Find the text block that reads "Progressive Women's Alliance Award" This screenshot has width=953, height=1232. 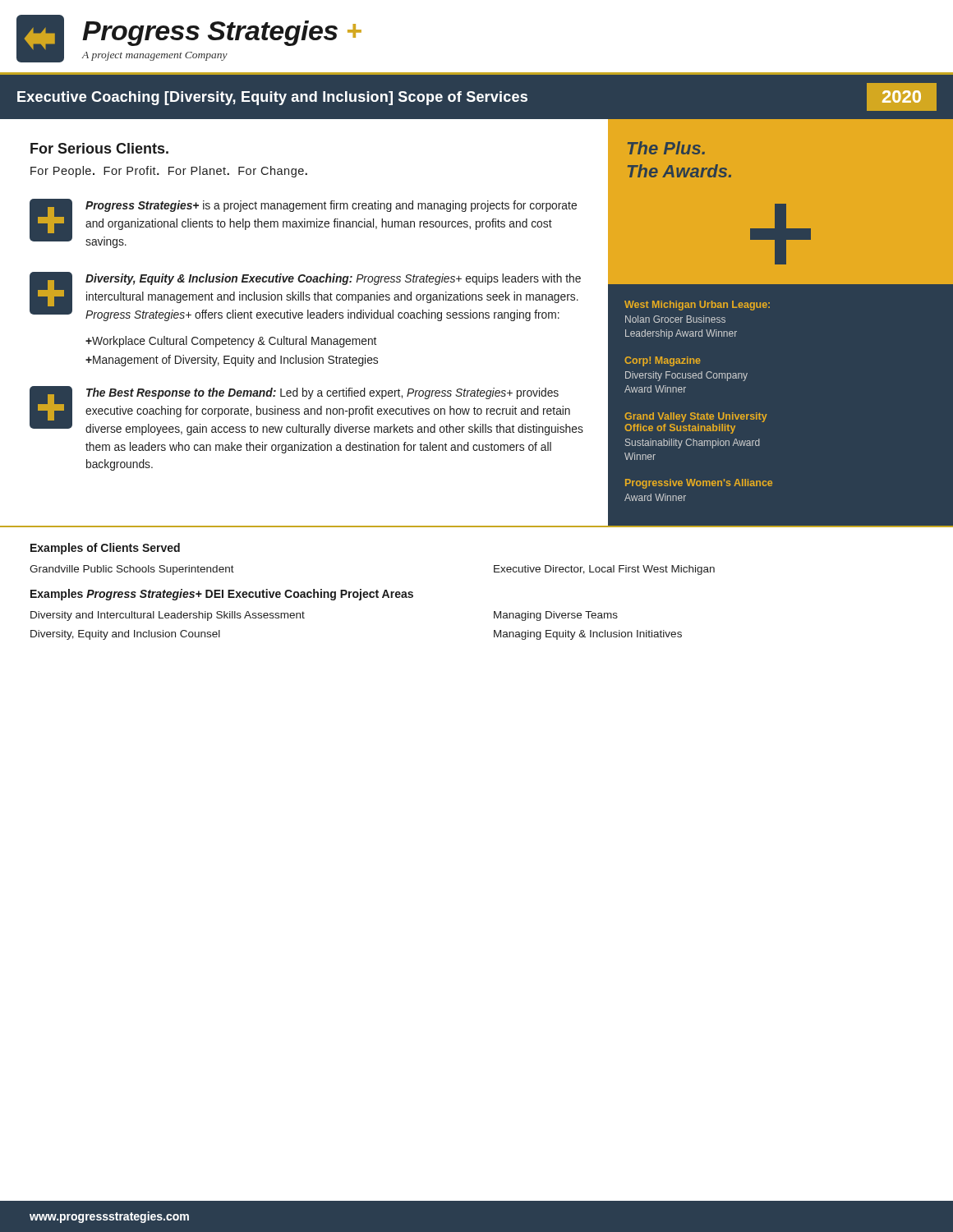(699, 484)
